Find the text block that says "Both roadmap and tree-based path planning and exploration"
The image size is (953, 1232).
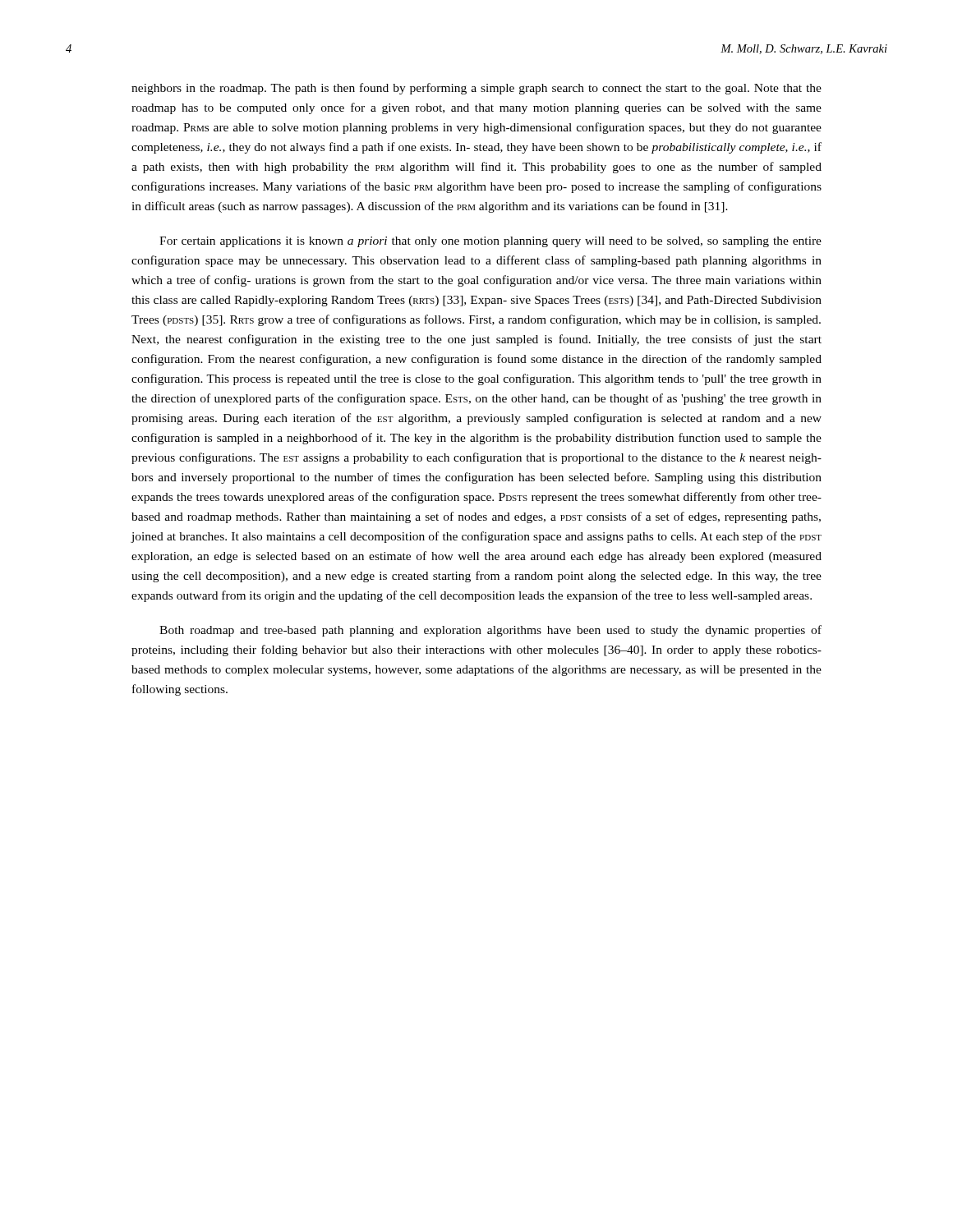click(x=476, y=659)
